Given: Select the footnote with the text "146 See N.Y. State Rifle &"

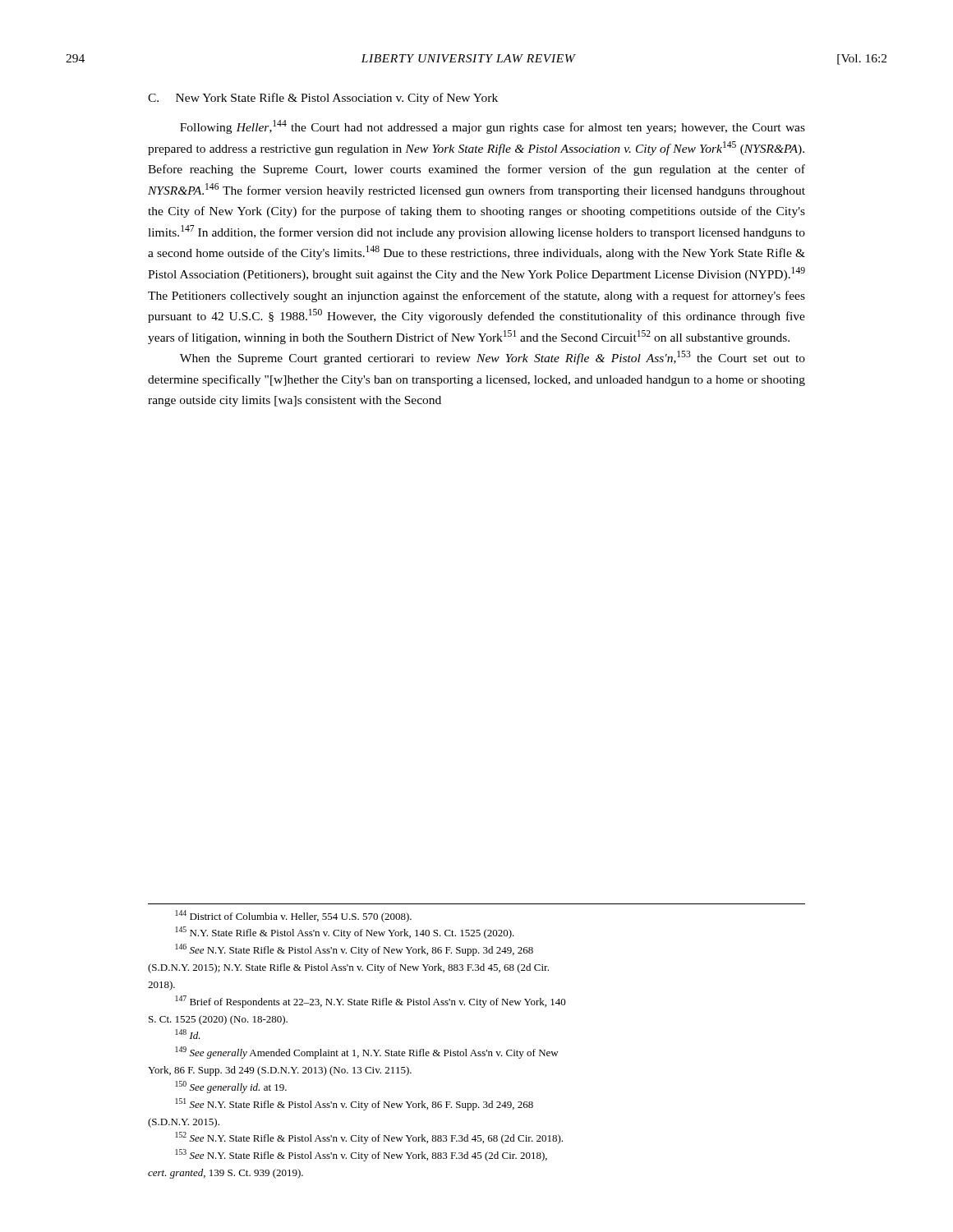Looking at the screenshot, I should (354, 950).
